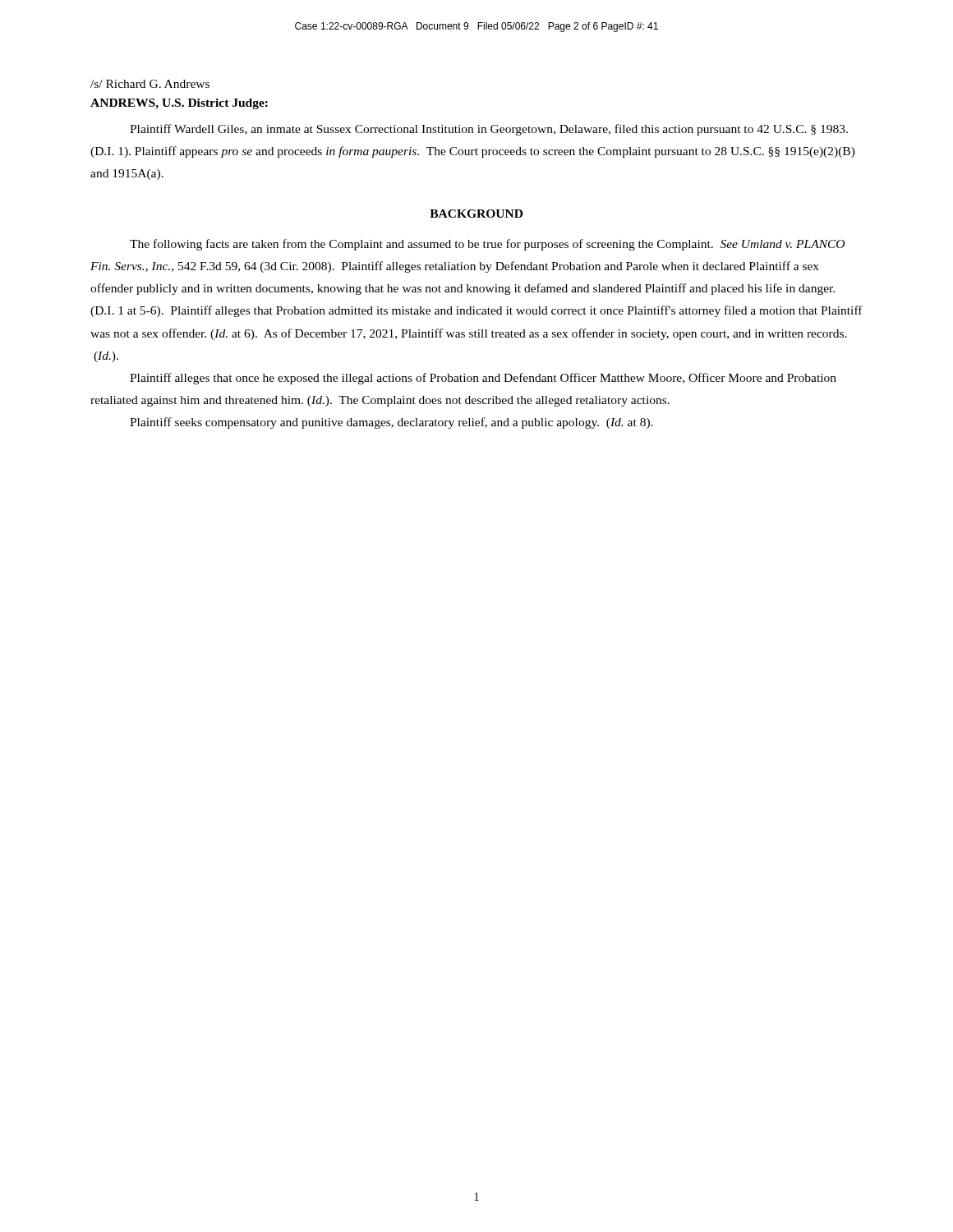Locate the text block that reads "Plaintiff alleges that once he exposed the illegal"

tap(463, 388)
